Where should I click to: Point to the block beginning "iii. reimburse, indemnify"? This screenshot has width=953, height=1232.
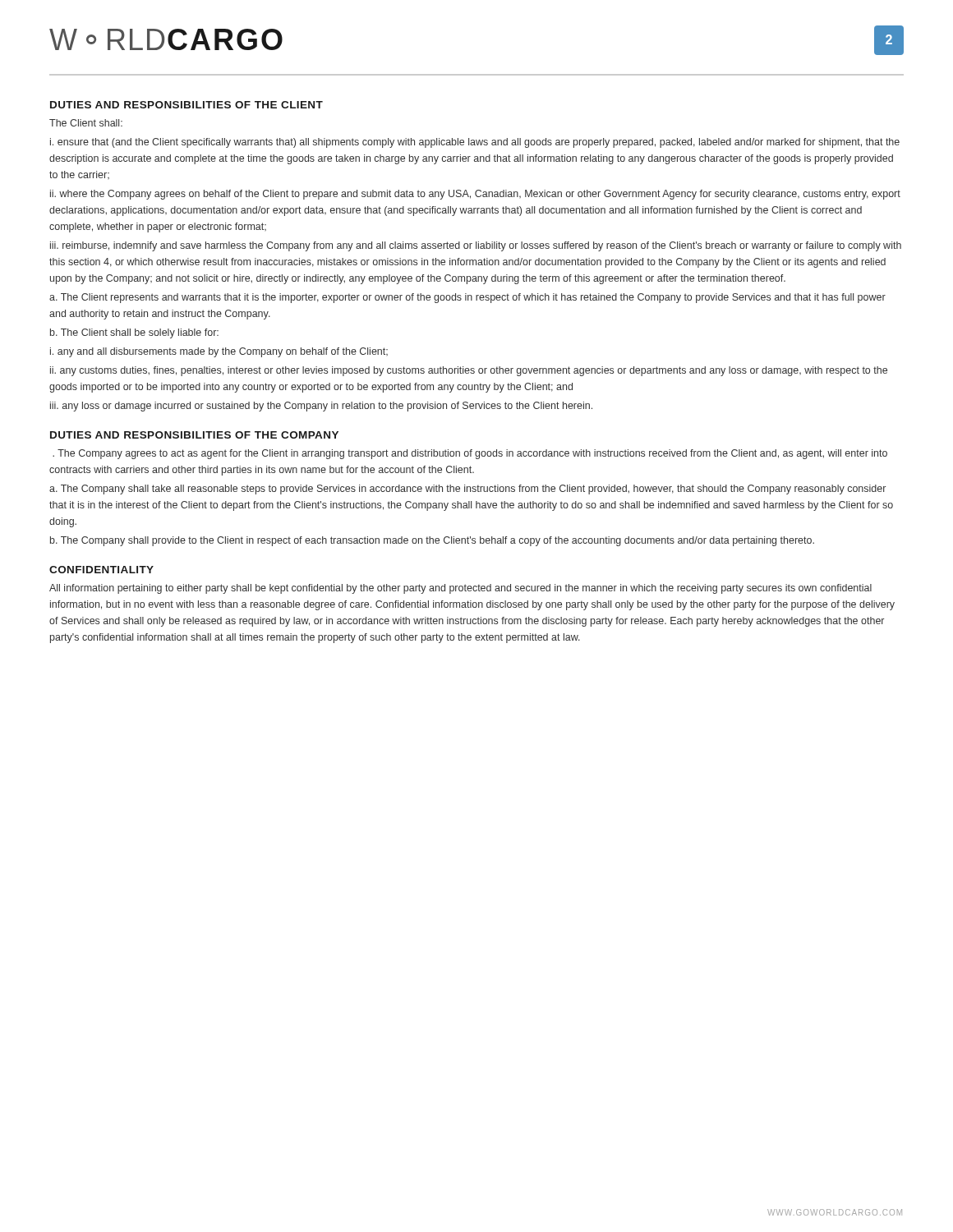point(475,262)
